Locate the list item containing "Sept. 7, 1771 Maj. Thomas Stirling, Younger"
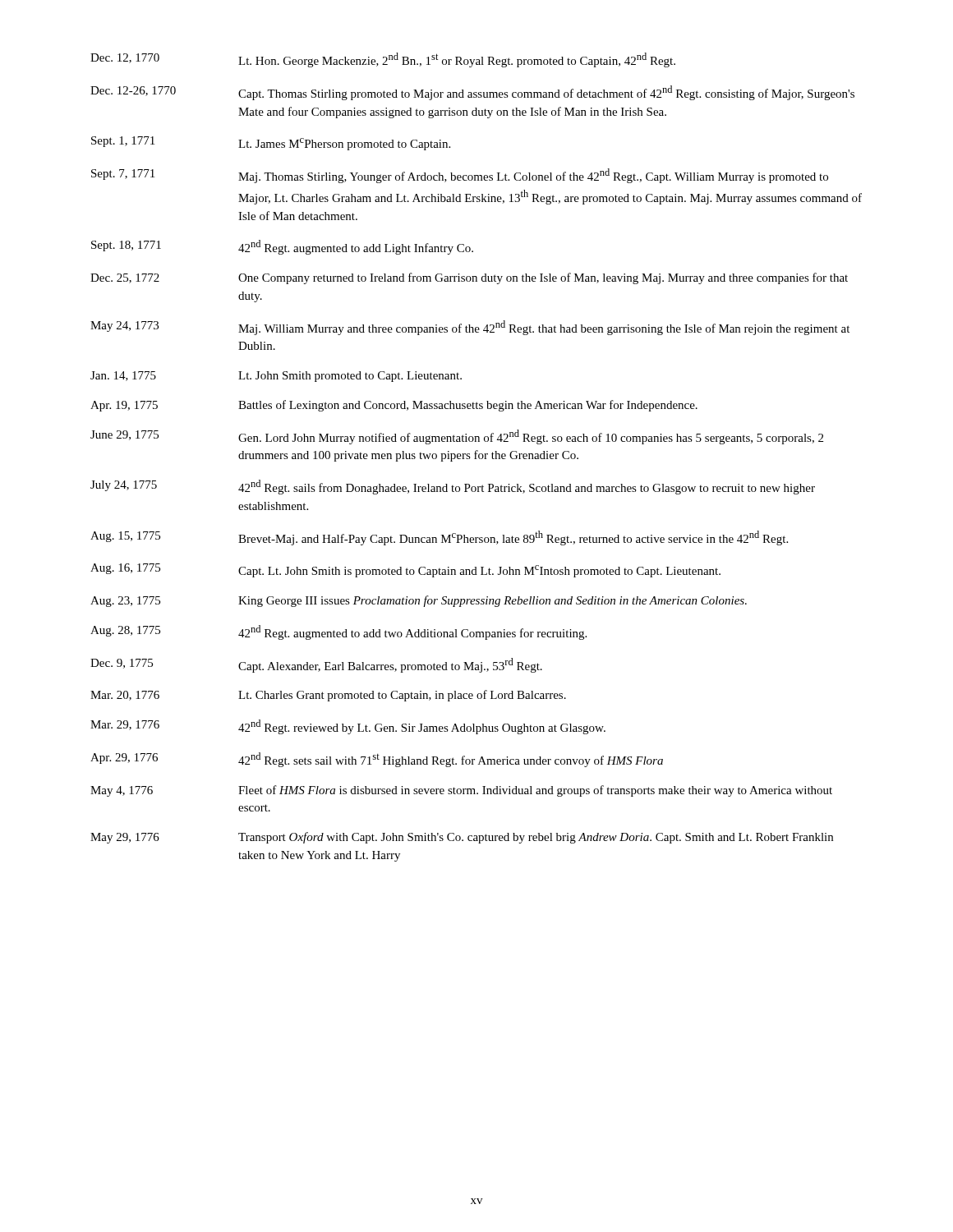This screenshot has width=953, height=1232. point(476,195)
